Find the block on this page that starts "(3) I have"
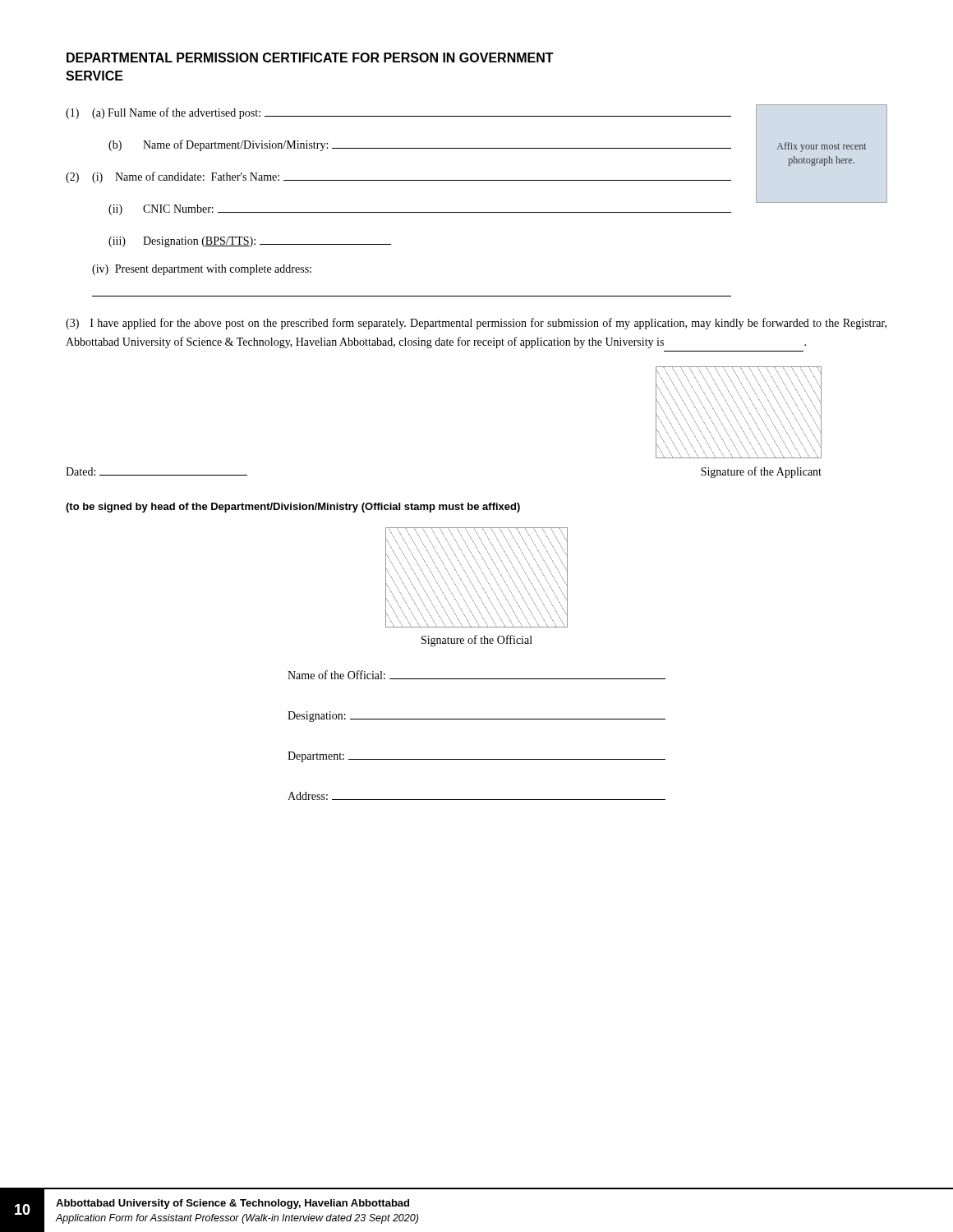Image resolution: width=953 pixels, height=1232 pixels. tap(476, 334)
